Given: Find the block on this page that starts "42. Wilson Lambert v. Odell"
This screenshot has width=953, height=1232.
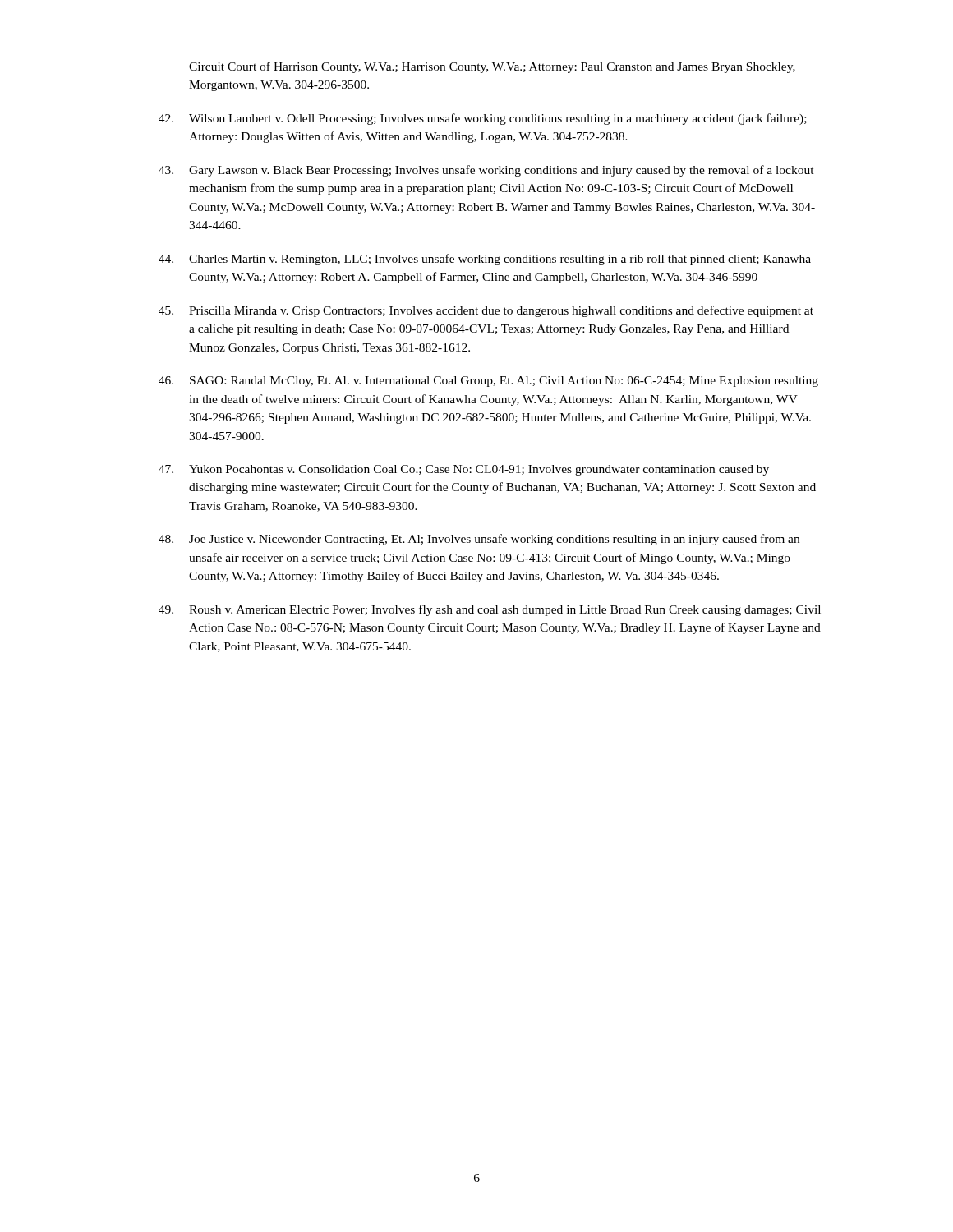Looking at the screenshot, I should coord(476,128).
